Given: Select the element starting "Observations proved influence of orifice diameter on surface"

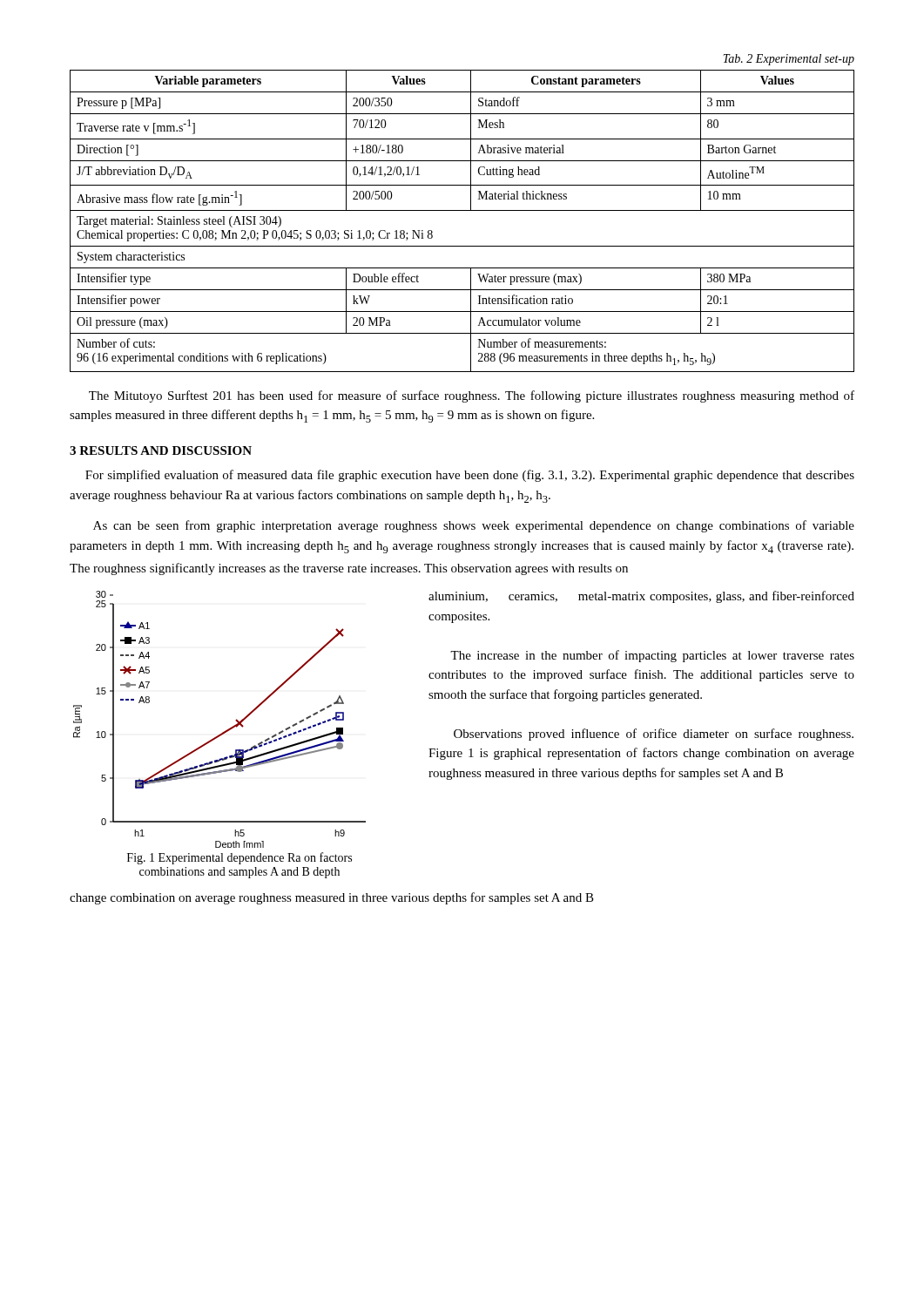Looking at the screenshot, I should pos(641,753).
